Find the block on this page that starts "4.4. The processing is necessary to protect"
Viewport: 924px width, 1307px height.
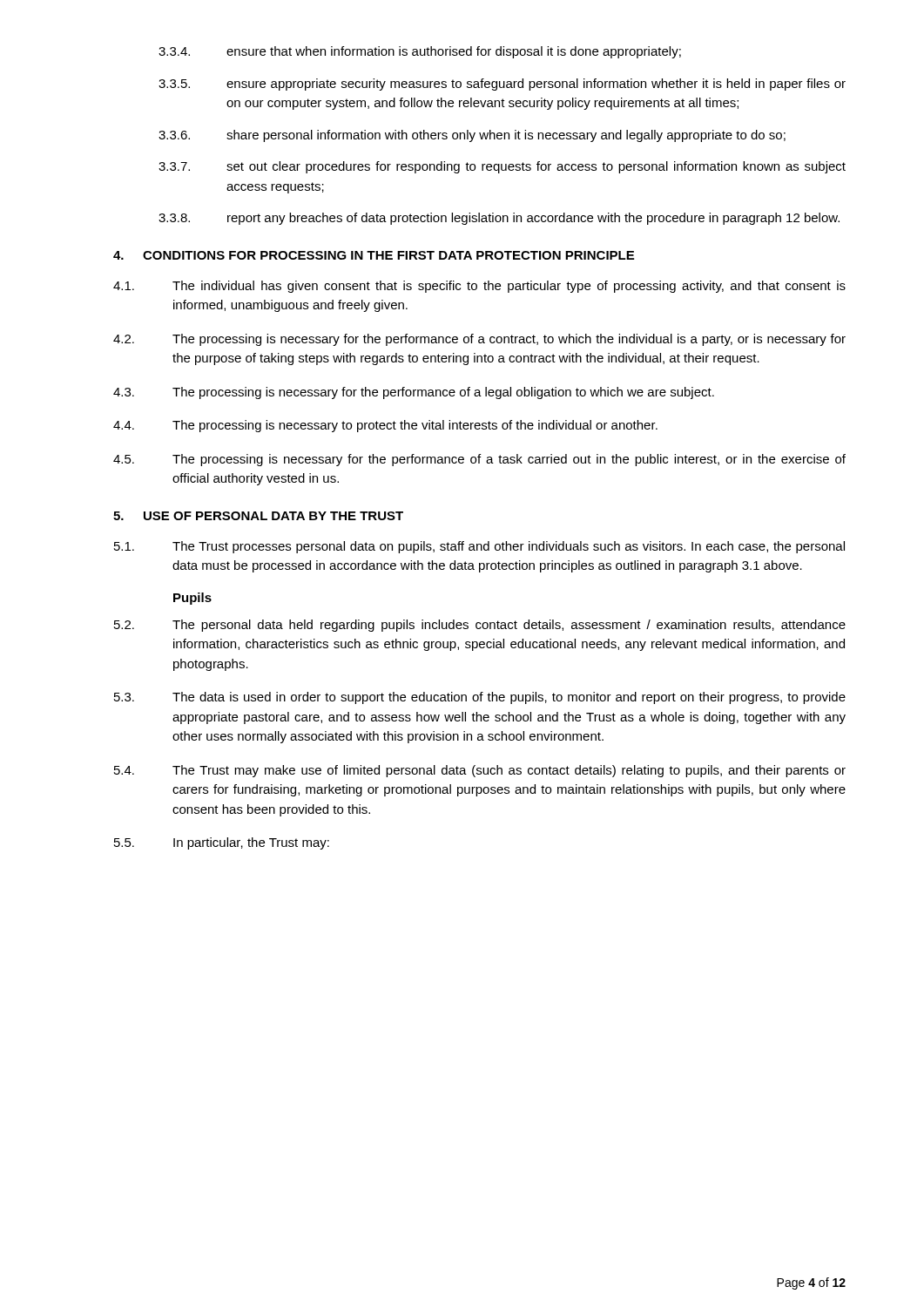pyautogui.click(x=479, y=425)
